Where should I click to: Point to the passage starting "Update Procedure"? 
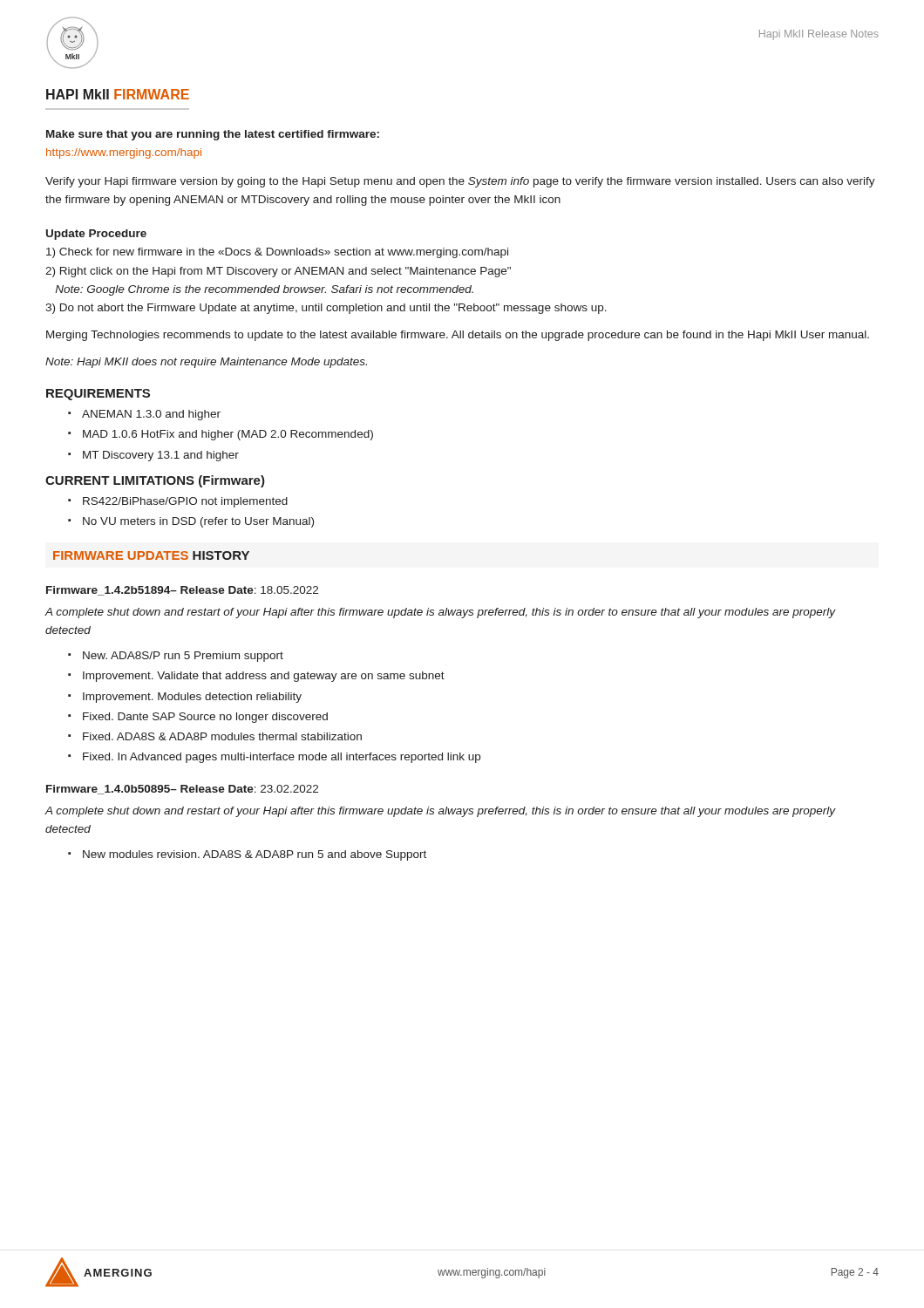[96, 233]
